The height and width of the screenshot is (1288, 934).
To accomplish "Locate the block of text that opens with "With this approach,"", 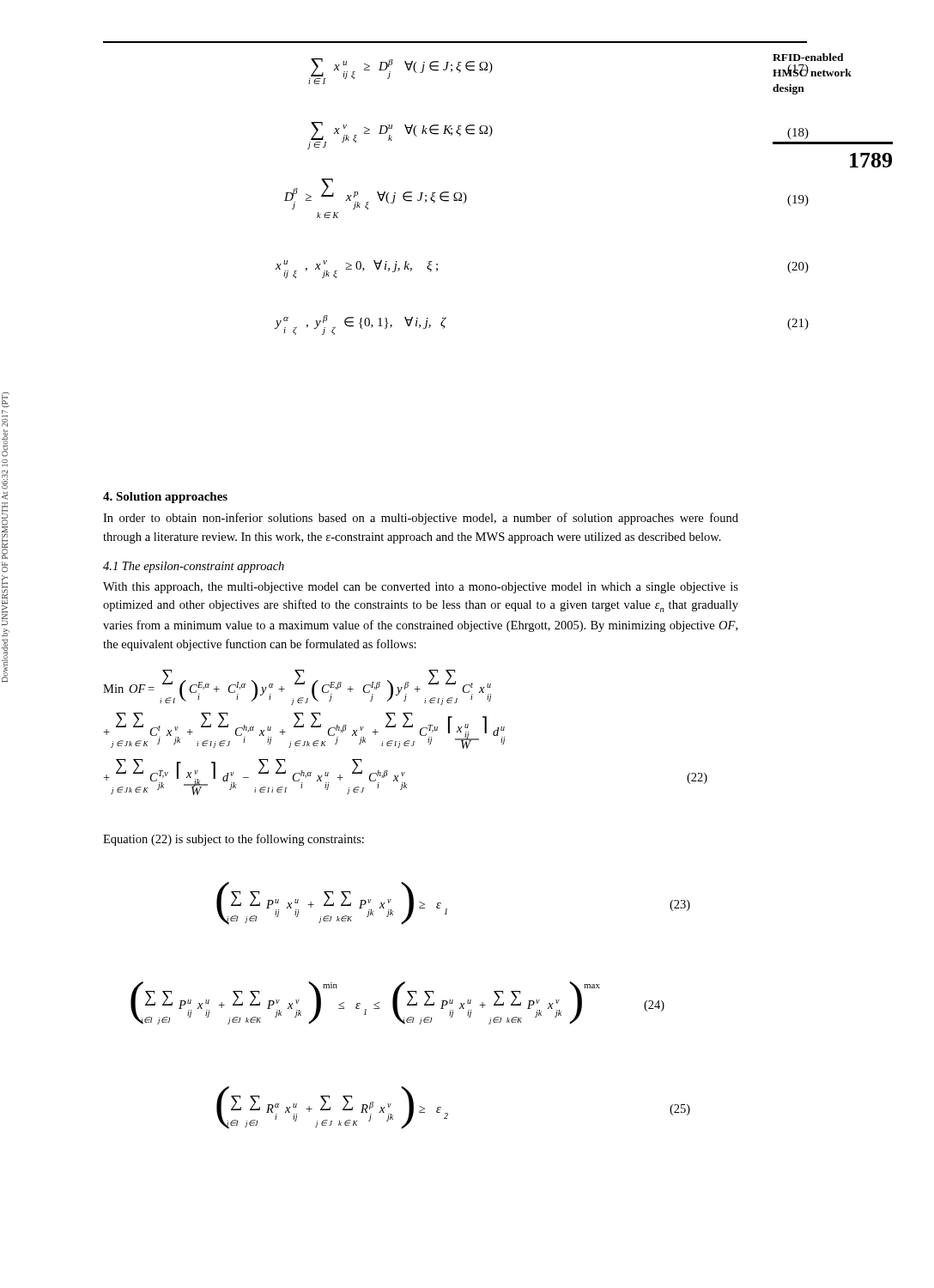I will pos(421,615).
